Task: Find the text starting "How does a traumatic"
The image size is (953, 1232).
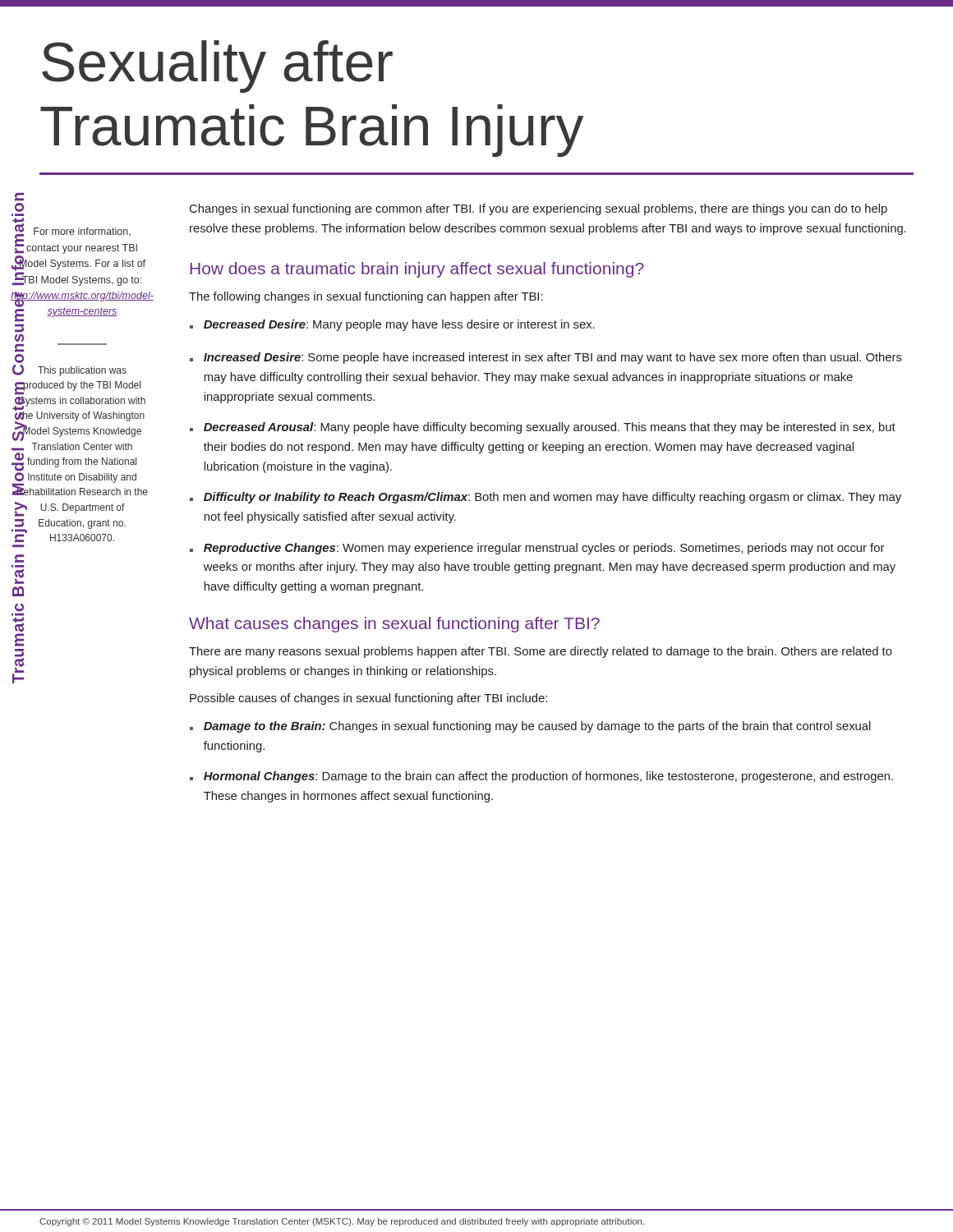Action: (x=417, y=268)
